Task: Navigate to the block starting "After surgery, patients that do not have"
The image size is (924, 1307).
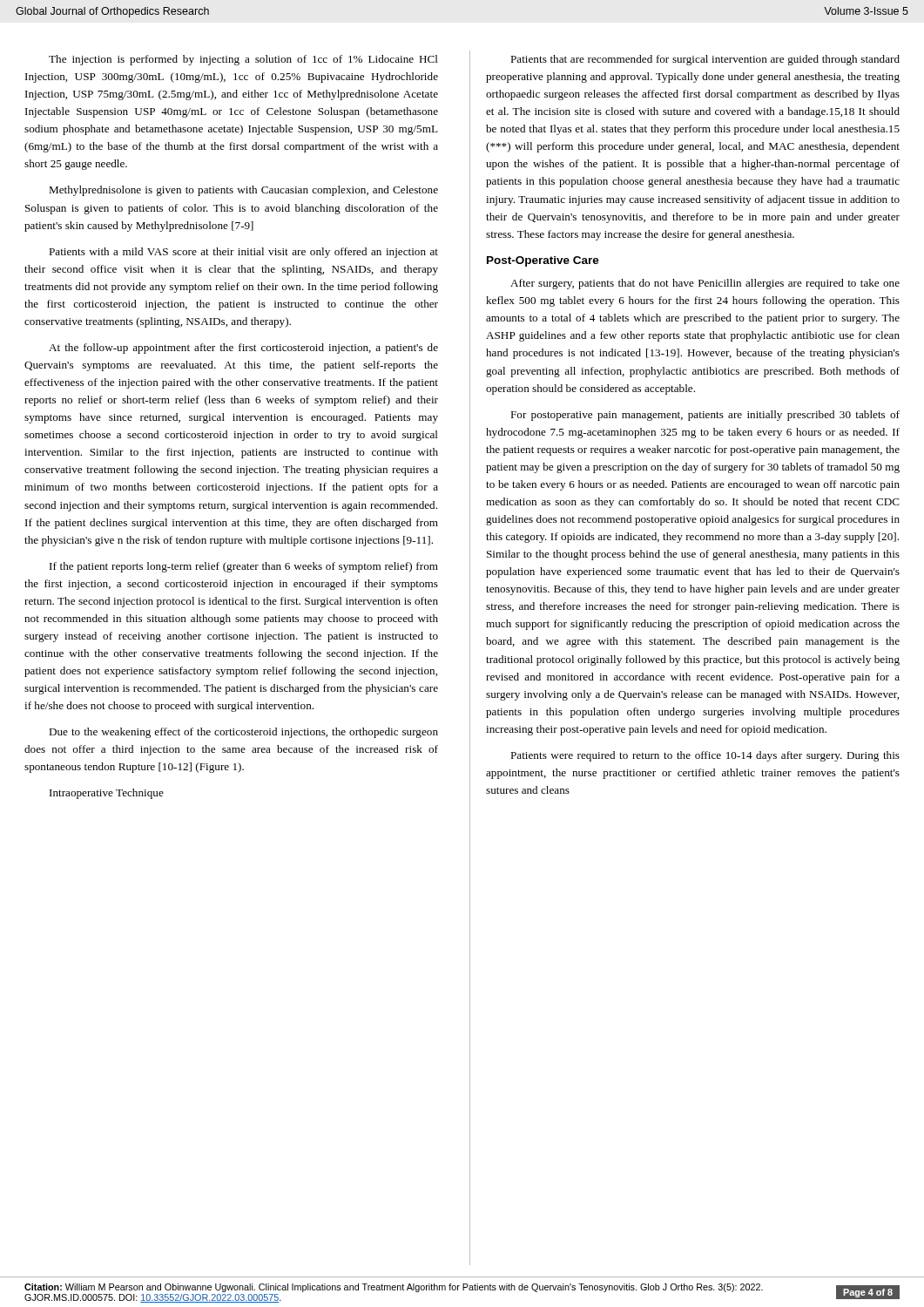Action: pyautogui.click(x=693, y=336)
